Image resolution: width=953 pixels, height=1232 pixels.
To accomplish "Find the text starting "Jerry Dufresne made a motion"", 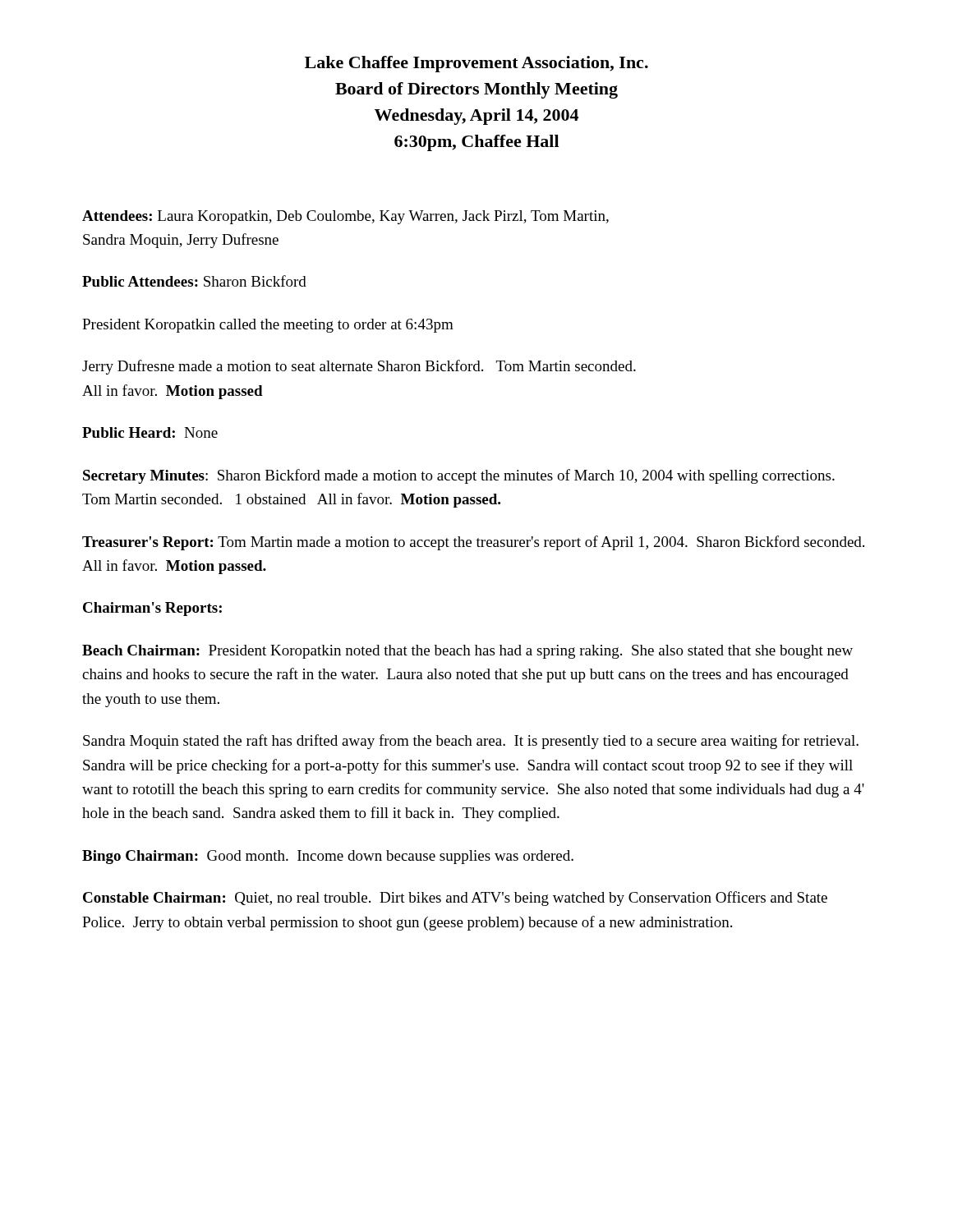I will click(476, 378).
